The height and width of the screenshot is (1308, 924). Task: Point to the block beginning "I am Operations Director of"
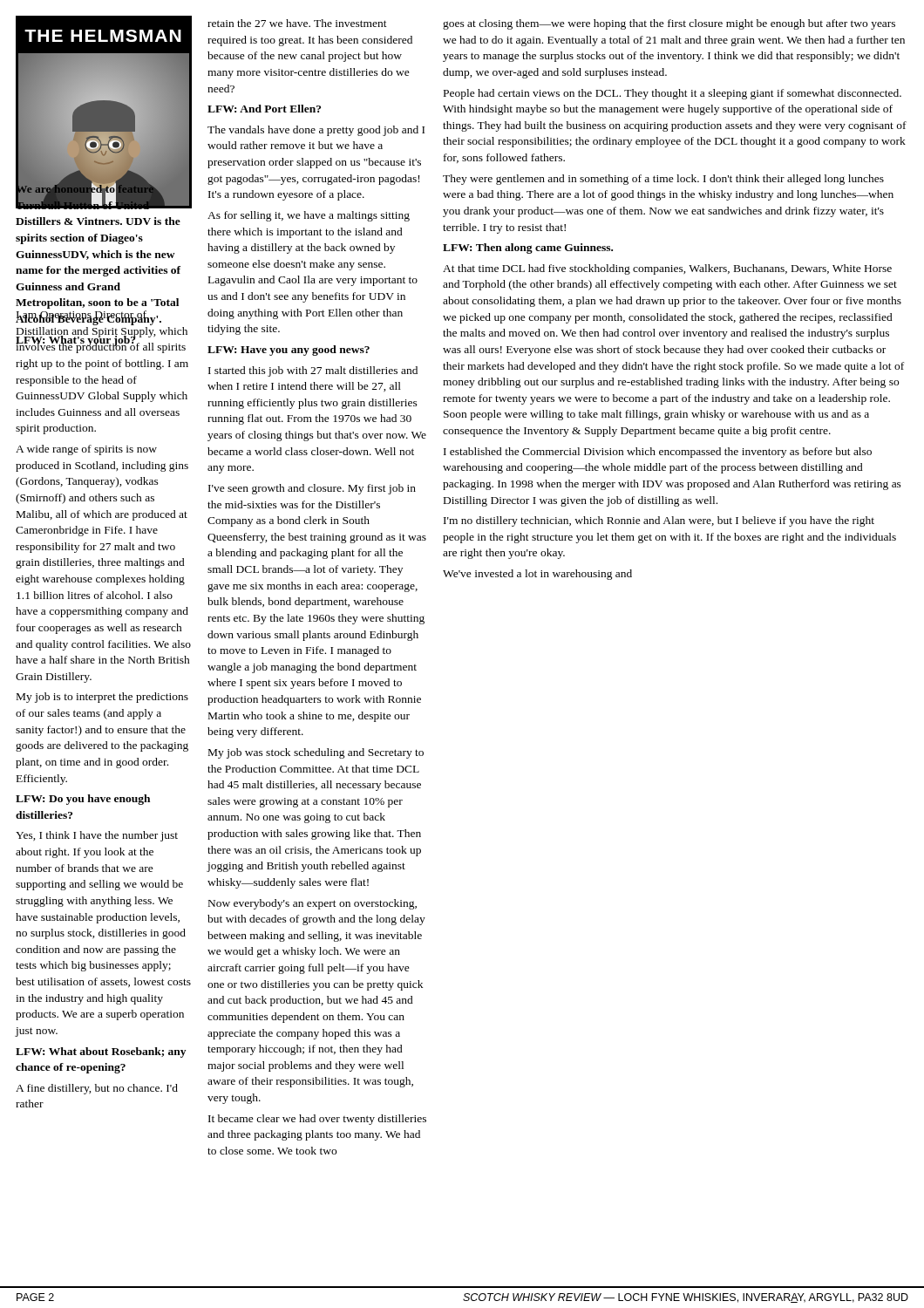pos(104,710)
